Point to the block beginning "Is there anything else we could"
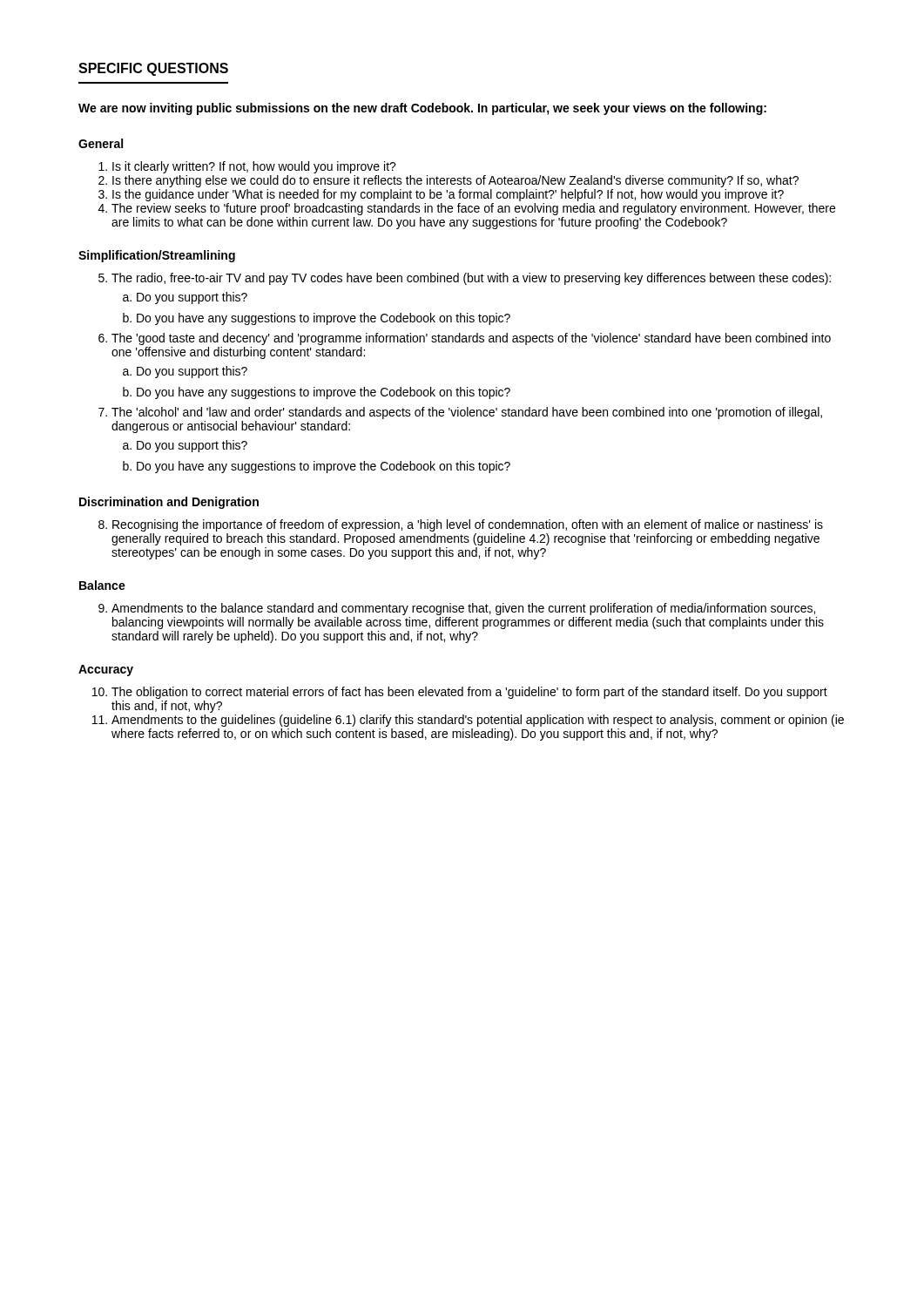The width and height of the screenshot is (924, 1307). click(479, 180)
